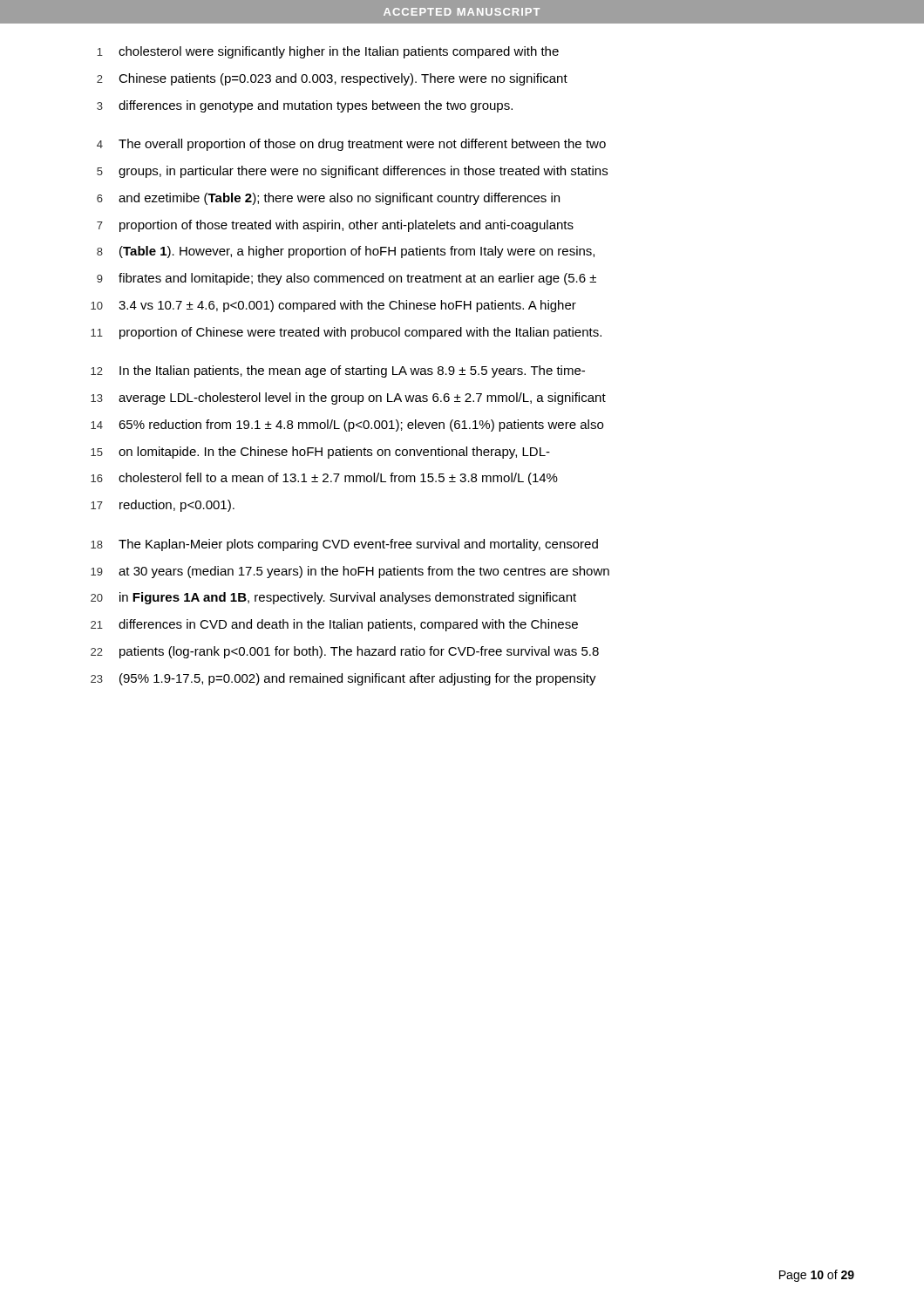Screen dimensions: 1308x924
Task: Where does it say "17 reduction, p<0.001)."?
Action: click(x=163, y=506)
